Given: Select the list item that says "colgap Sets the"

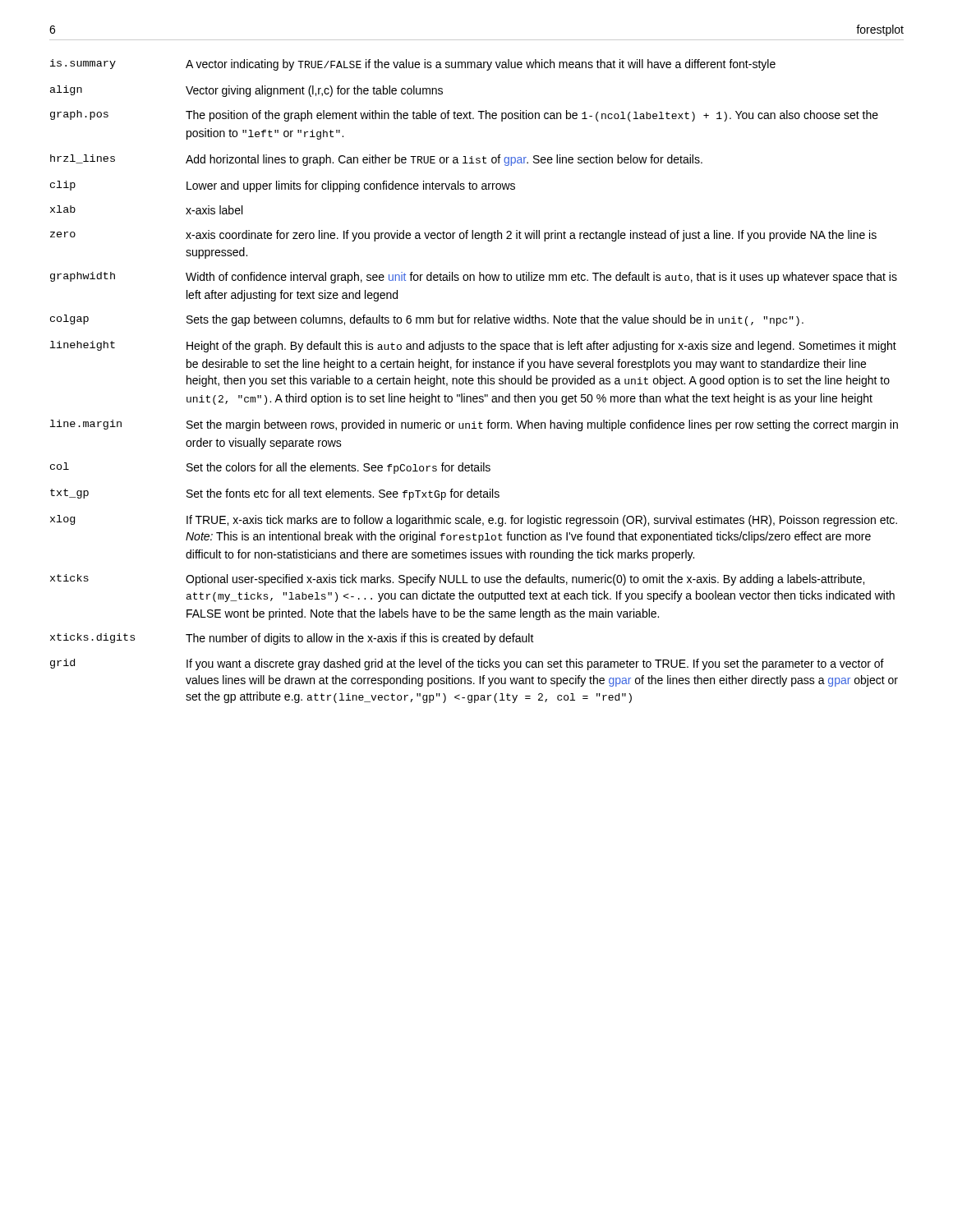Looking at the screenshot, I should [476, 320].
